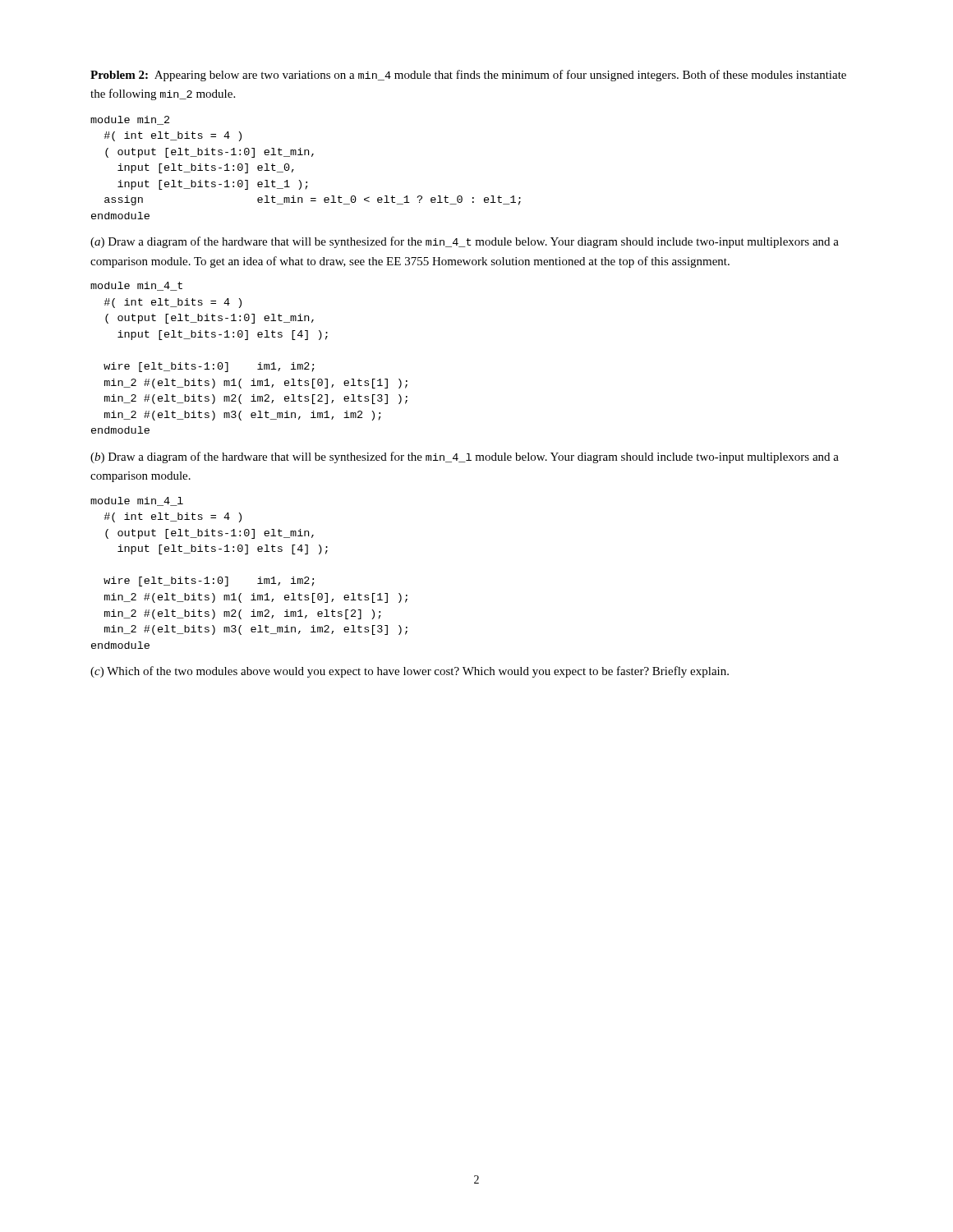Where is the passage that starts "module min_4_l #( int elt_bits"?
This screenshot has height=1232, width=953.
click(x=137, y=501)
